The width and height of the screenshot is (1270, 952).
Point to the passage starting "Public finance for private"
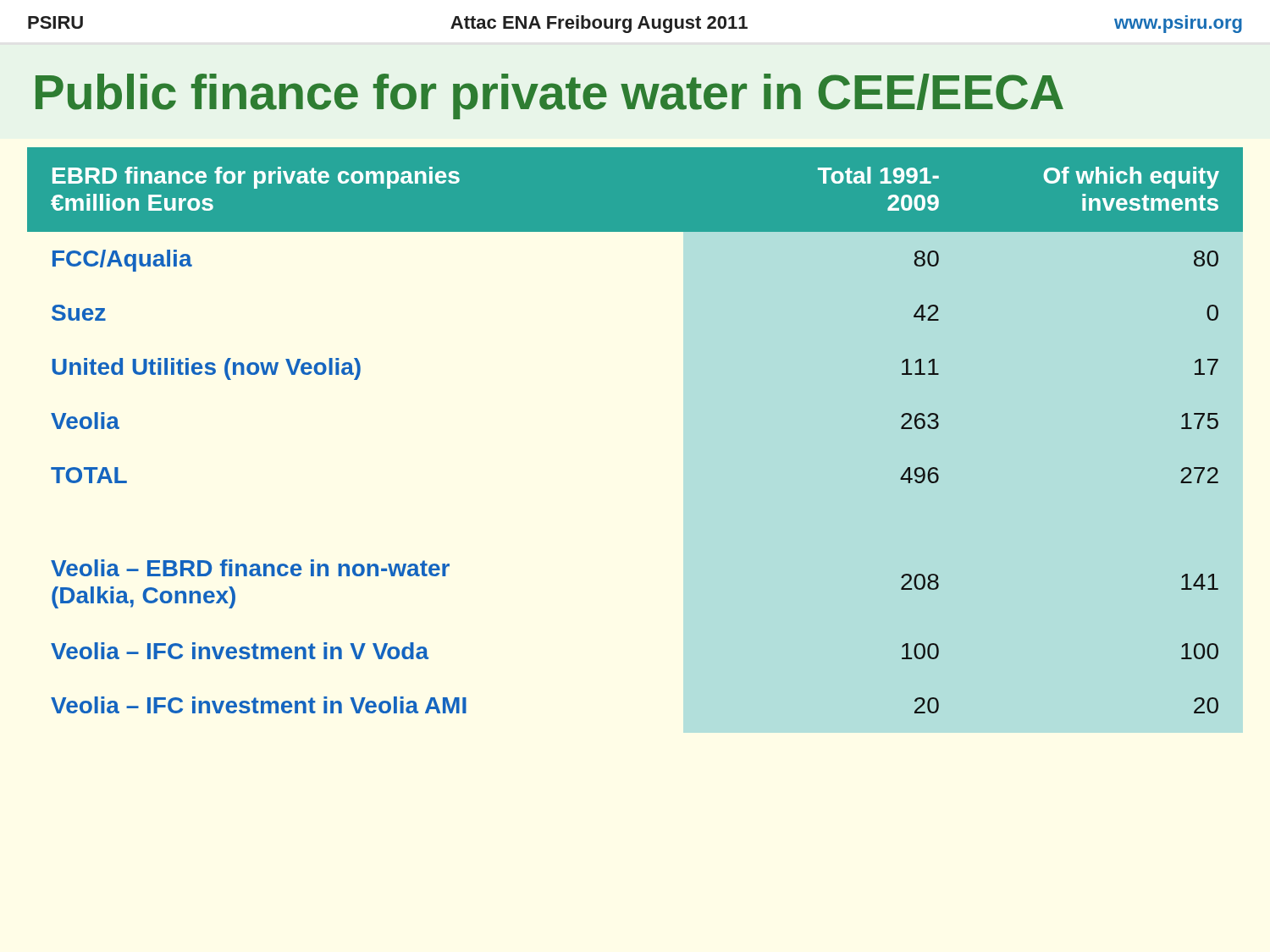(635, 92)
